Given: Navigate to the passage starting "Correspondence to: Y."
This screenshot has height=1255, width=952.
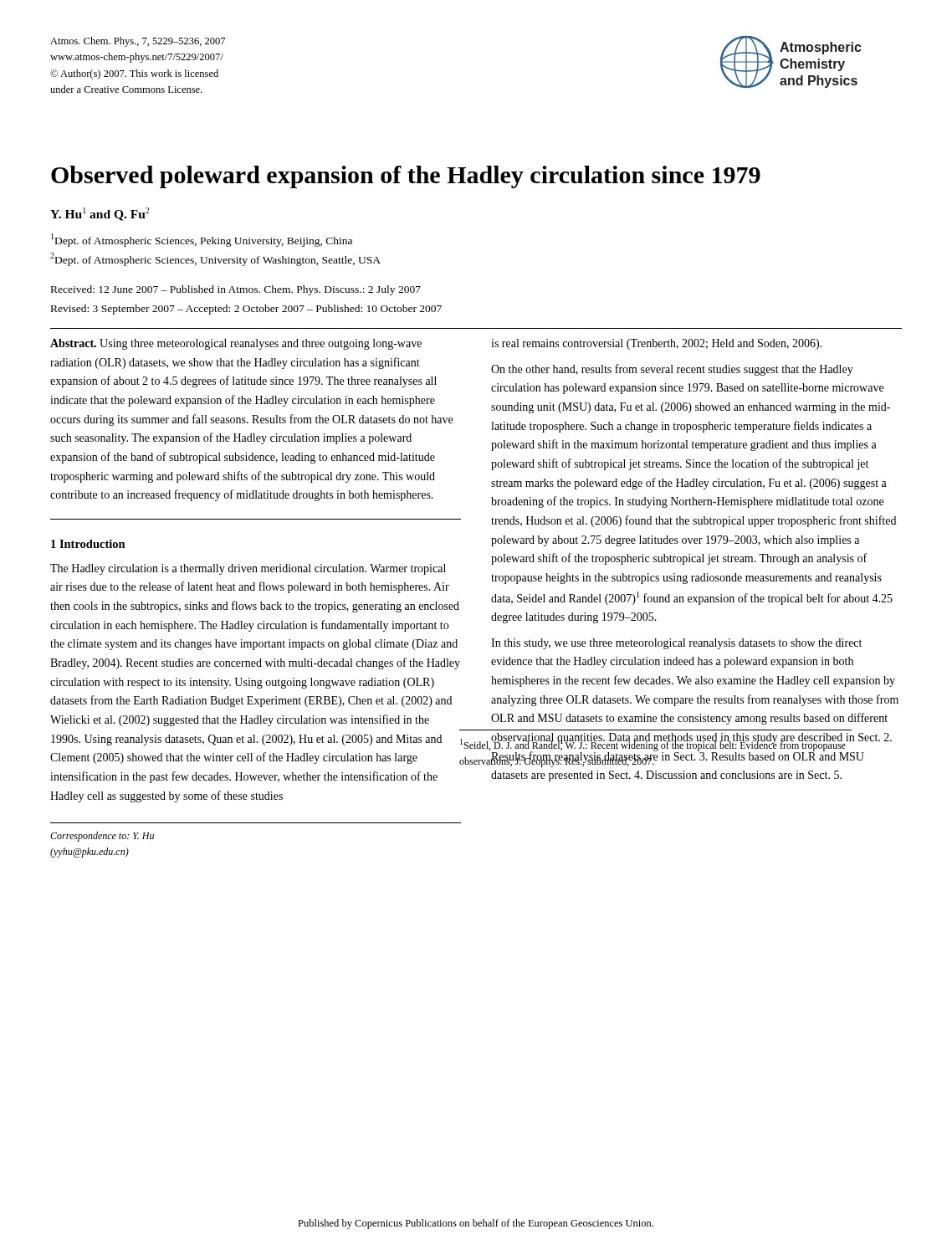Looking at the screenshot, I should point(102,844).
